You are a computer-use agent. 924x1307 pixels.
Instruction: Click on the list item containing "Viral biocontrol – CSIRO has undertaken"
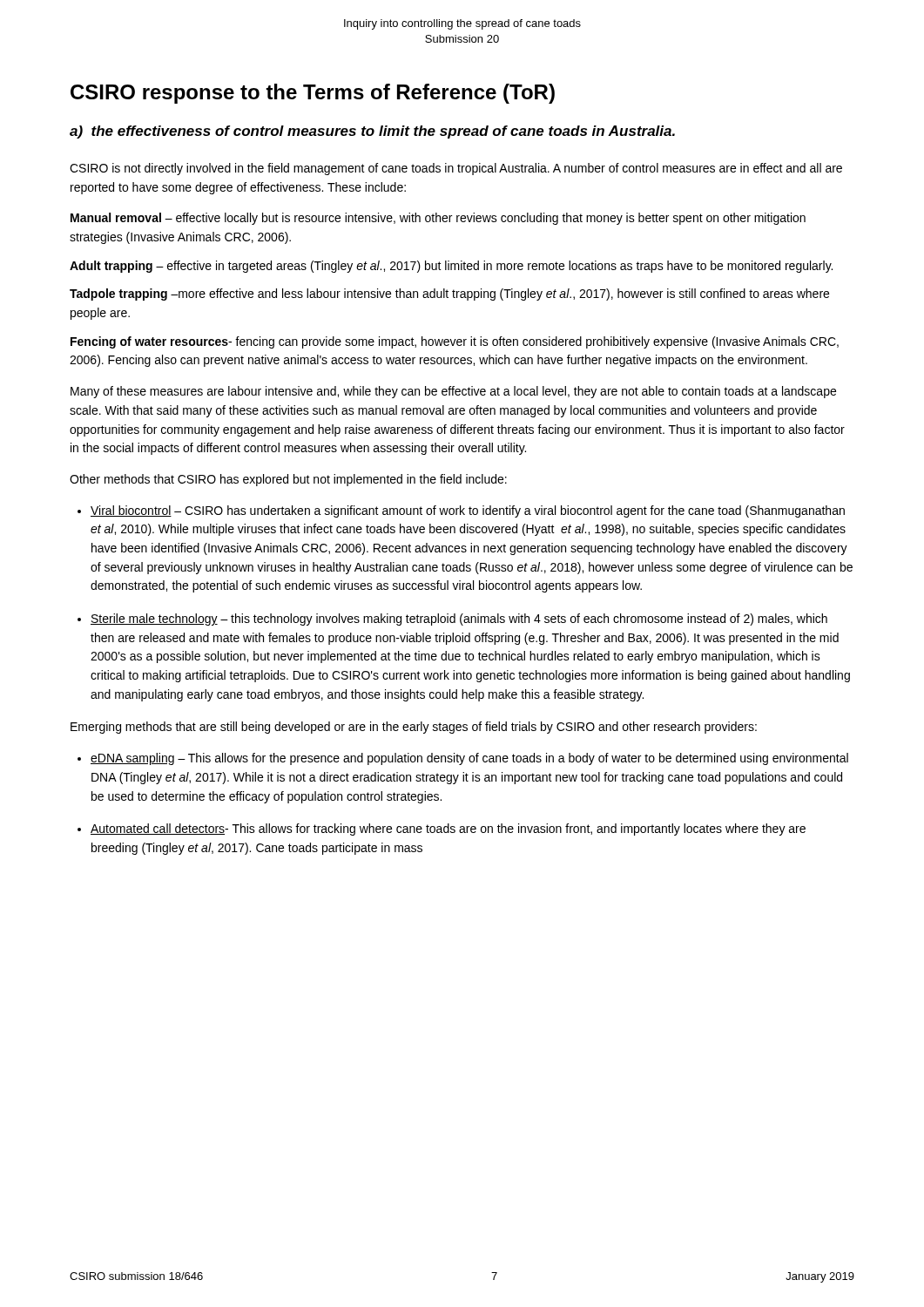pyautogui.click(x=472, y=548)
